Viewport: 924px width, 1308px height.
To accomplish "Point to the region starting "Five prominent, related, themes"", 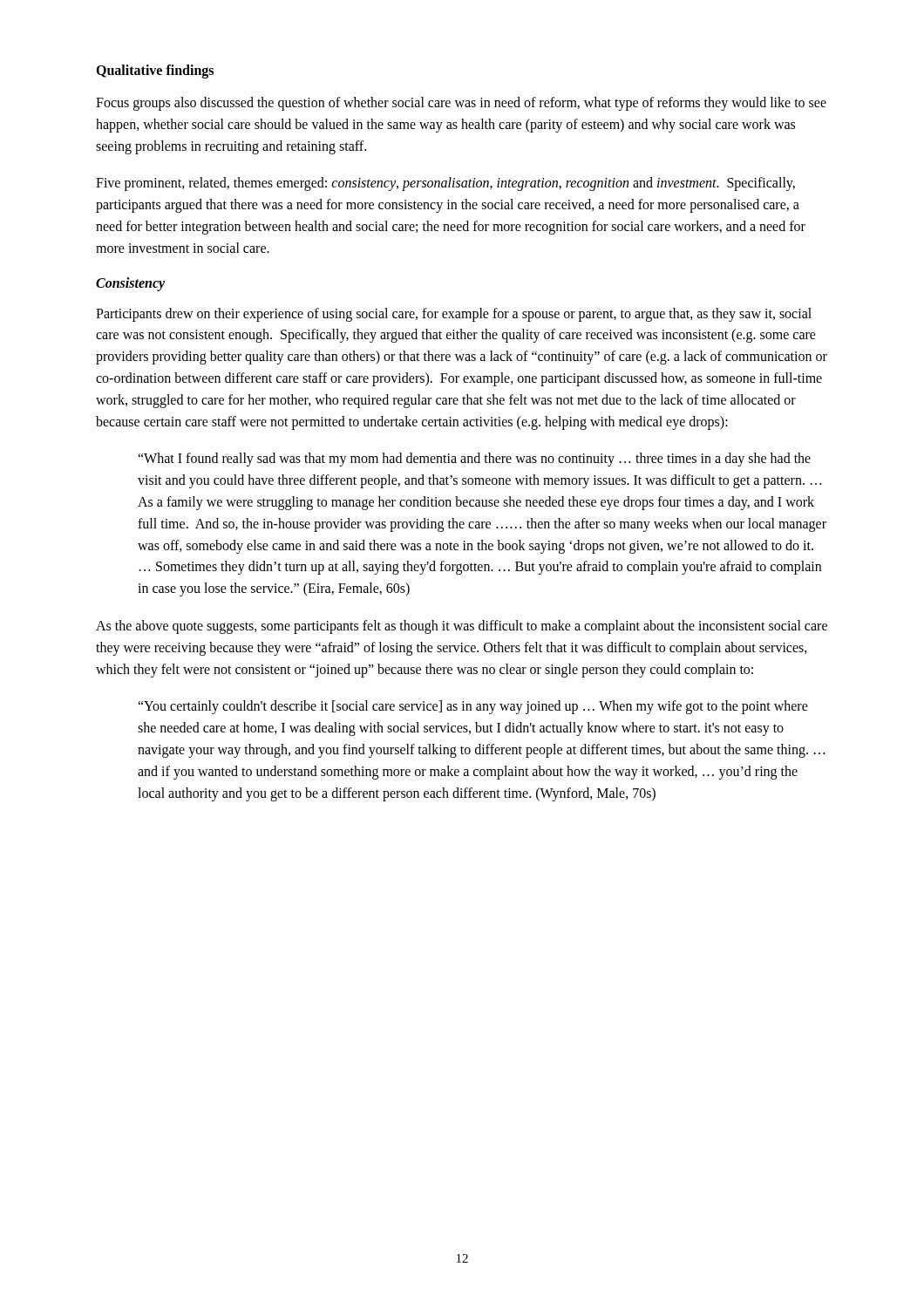I will pos(451,215).
